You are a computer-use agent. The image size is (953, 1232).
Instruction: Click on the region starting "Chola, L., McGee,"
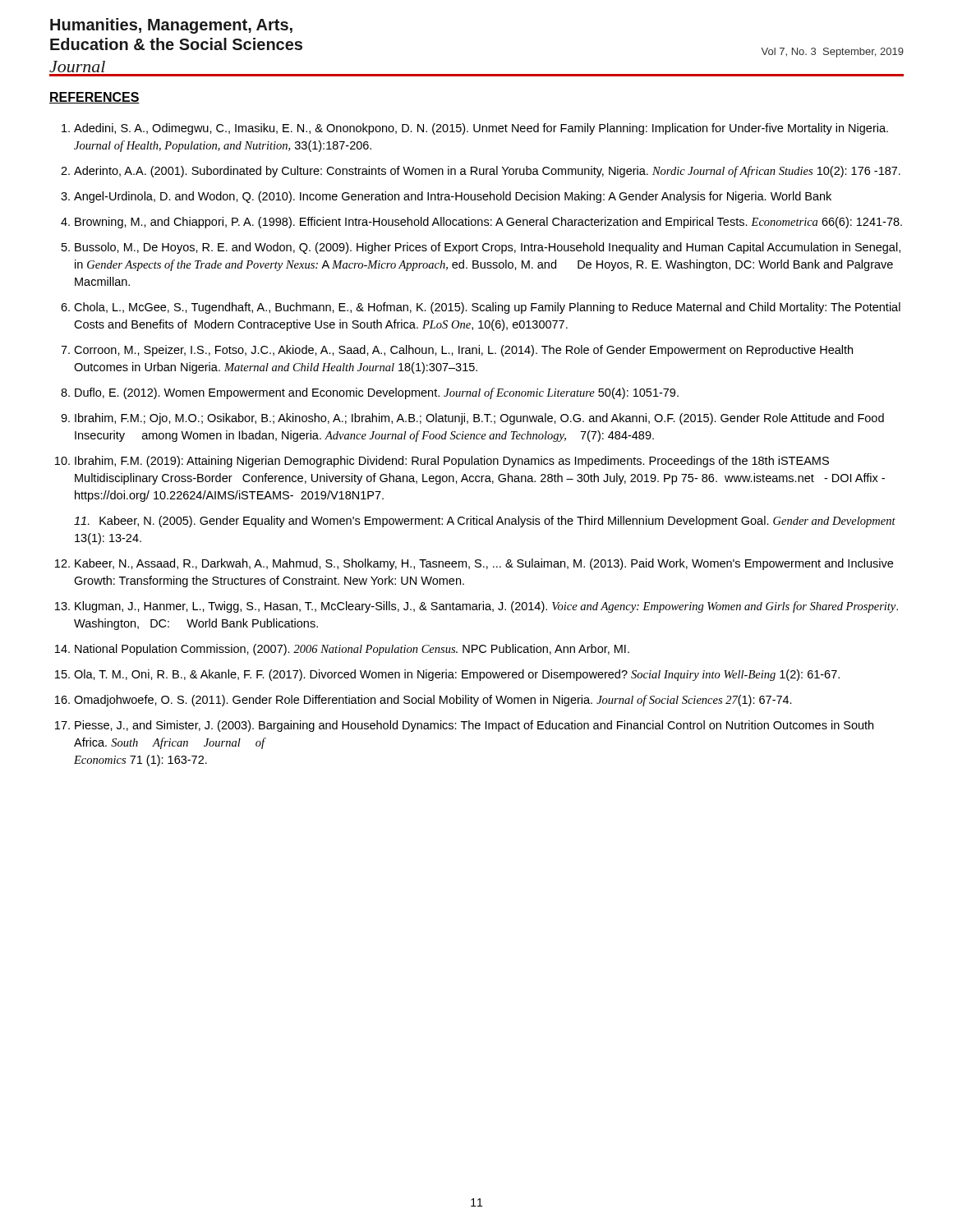[489, 316]
